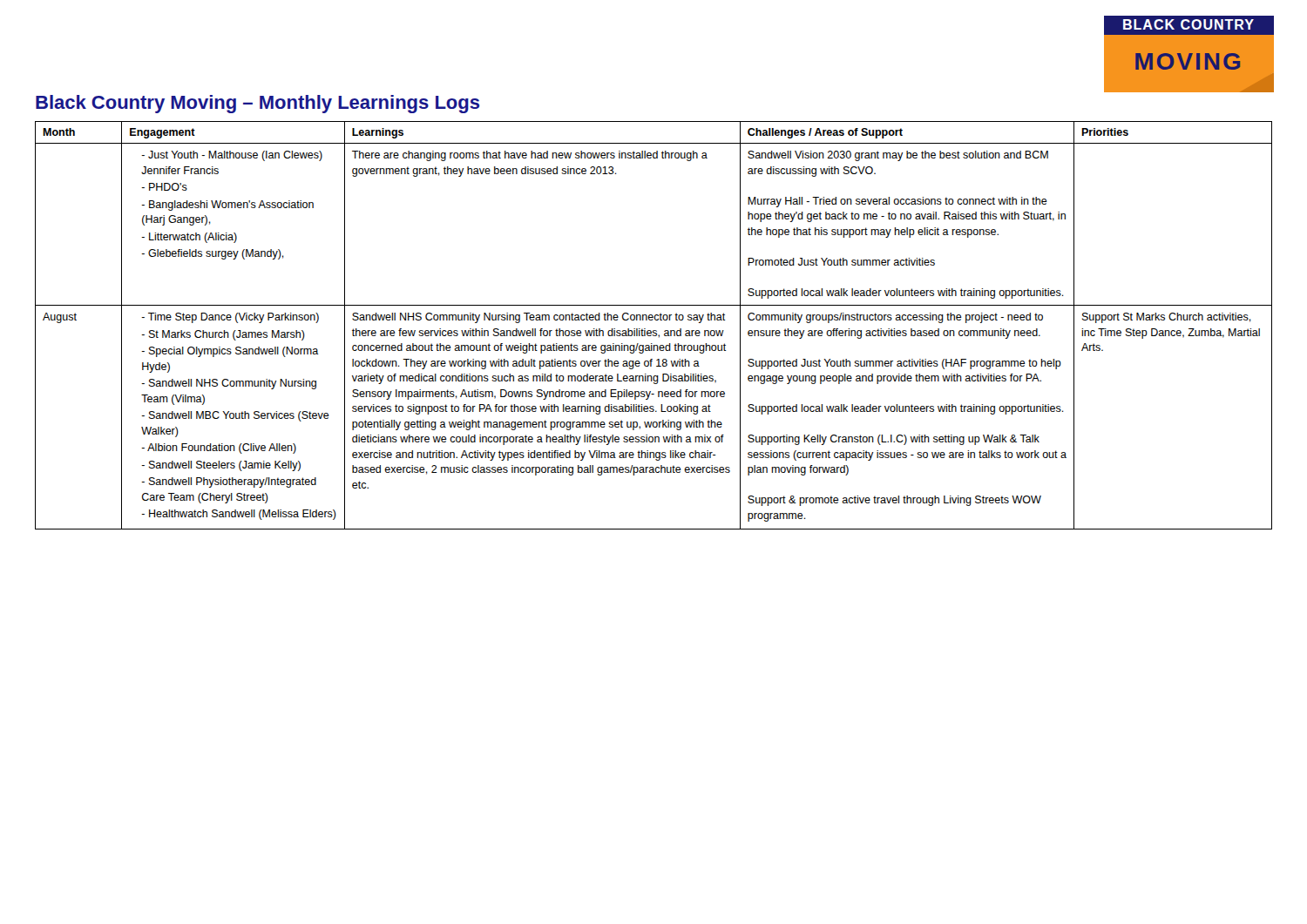Image resolution: width=1307 pixels, height=924 pixels.
Task: Select the table that reads "There are changing rooms that"
Action: click(654, 325)
